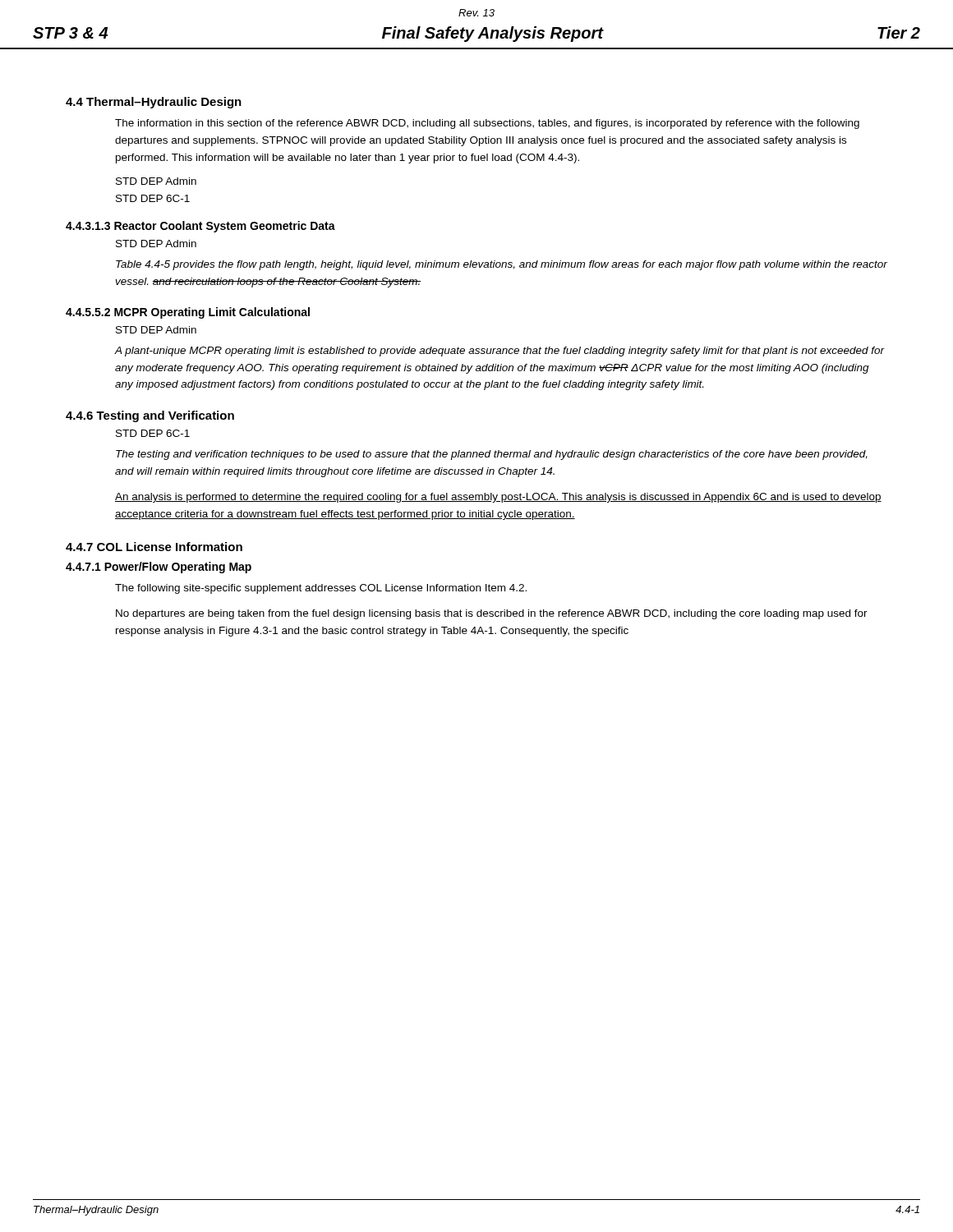
Task: Navigate to the text starting "4.4.3.1.3 Reactor Coolant"
Action: (x=200, y=226)
